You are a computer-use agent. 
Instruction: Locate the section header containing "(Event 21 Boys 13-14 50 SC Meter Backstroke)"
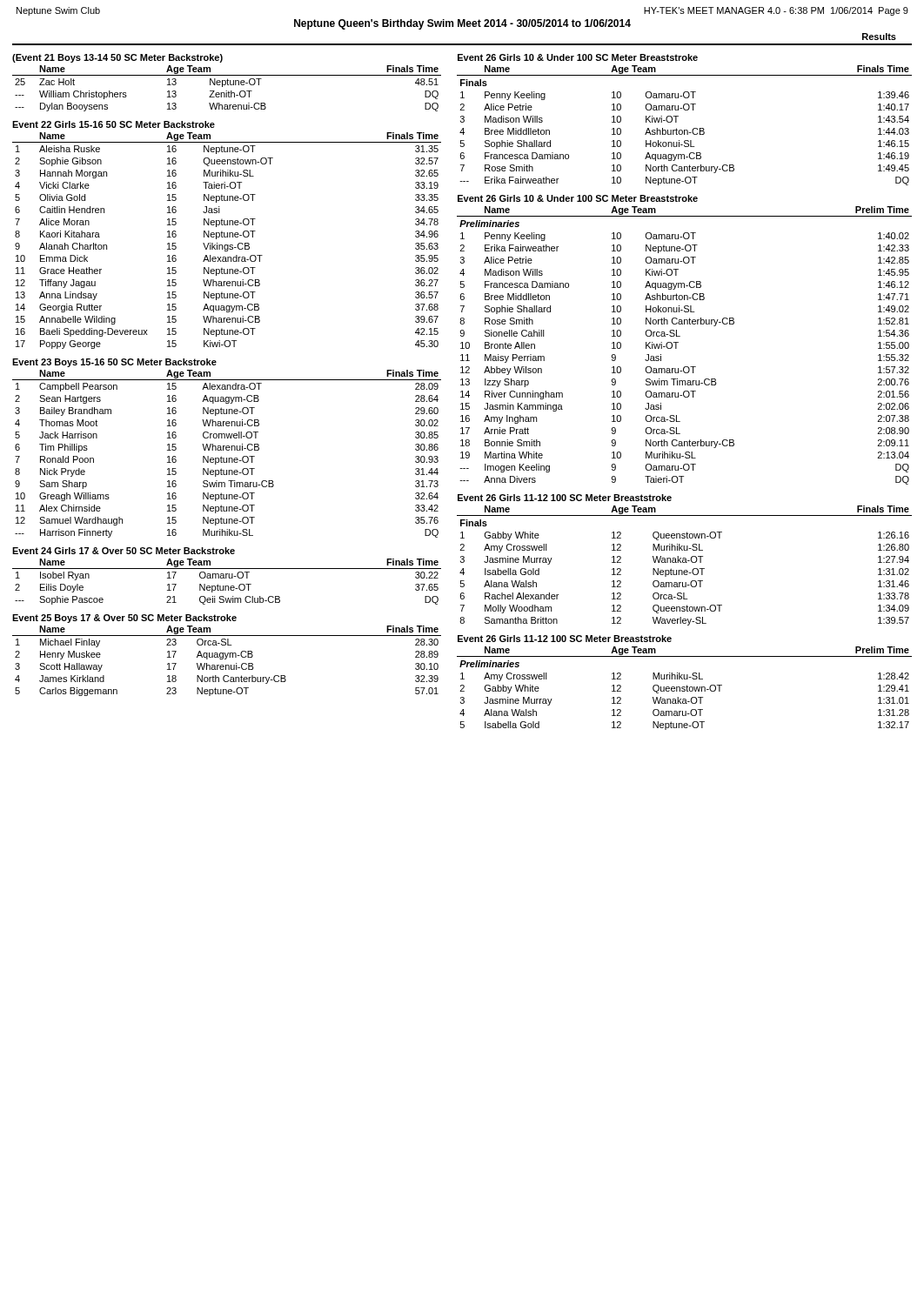pos(118,57)
